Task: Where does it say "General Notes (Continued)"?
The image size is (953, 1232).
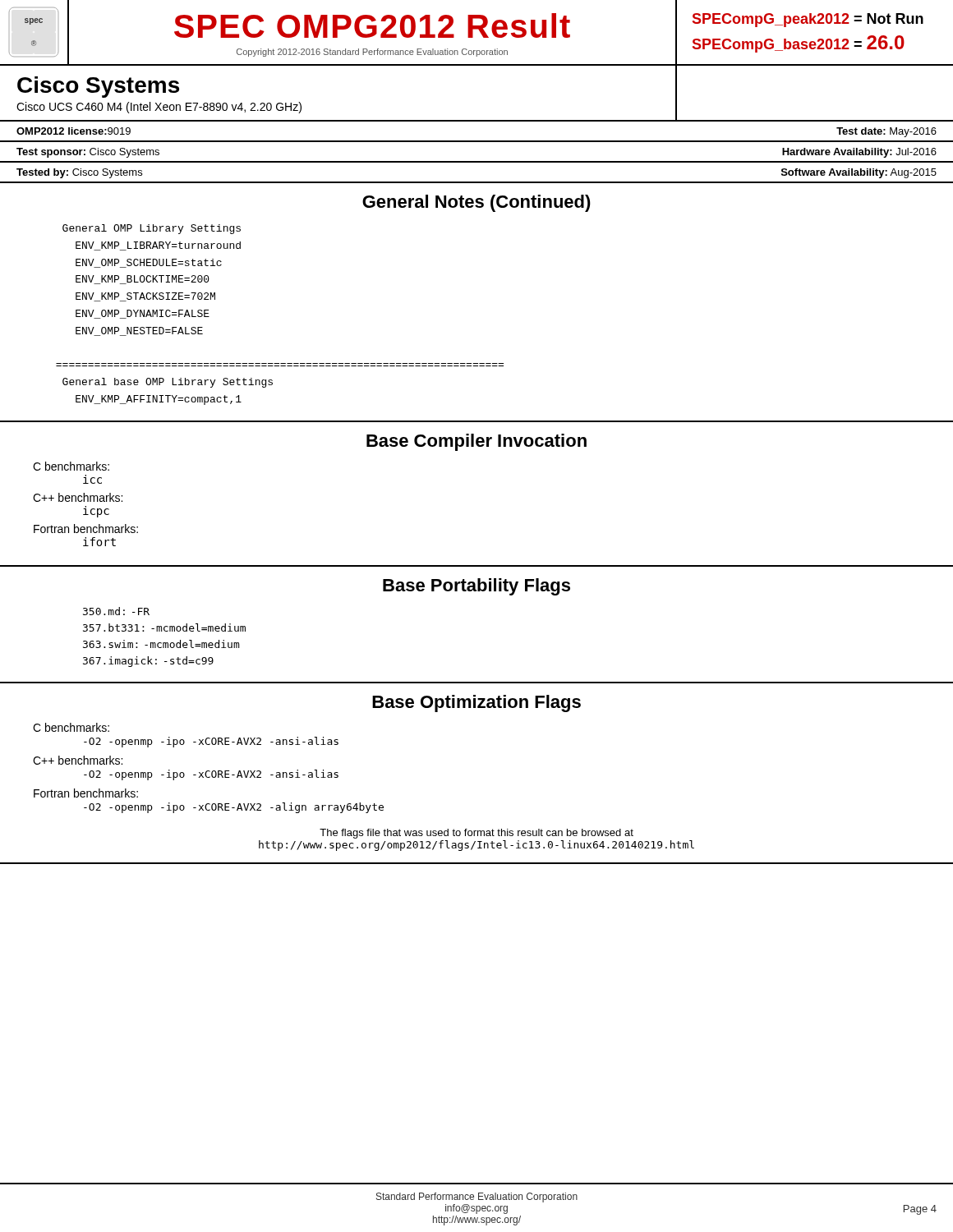Action: [x=476, y=202]
